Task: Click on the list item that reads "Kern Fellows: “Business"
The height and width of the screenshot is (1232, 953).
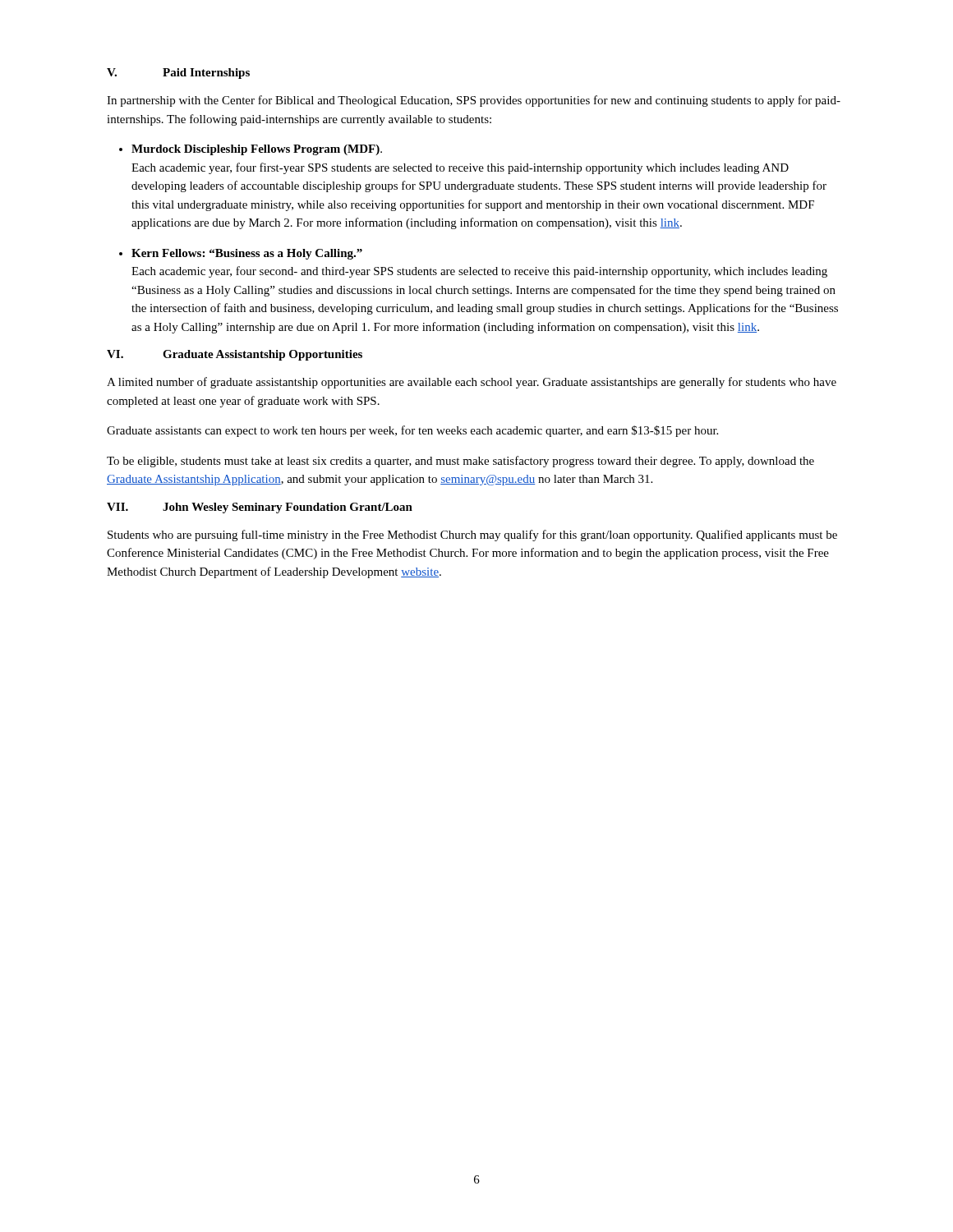Action: [485, 290]
